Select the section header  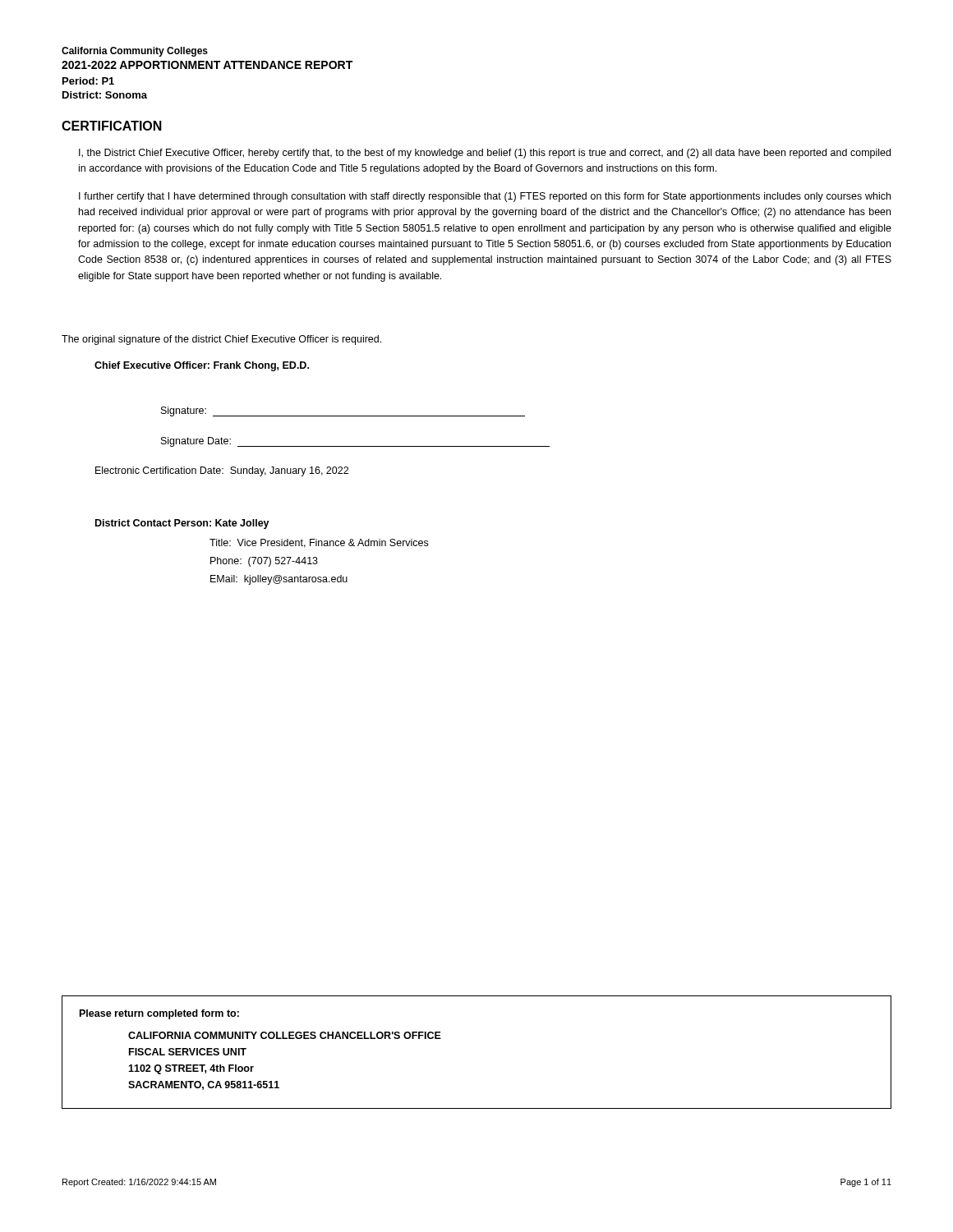(x=112, y=126)
